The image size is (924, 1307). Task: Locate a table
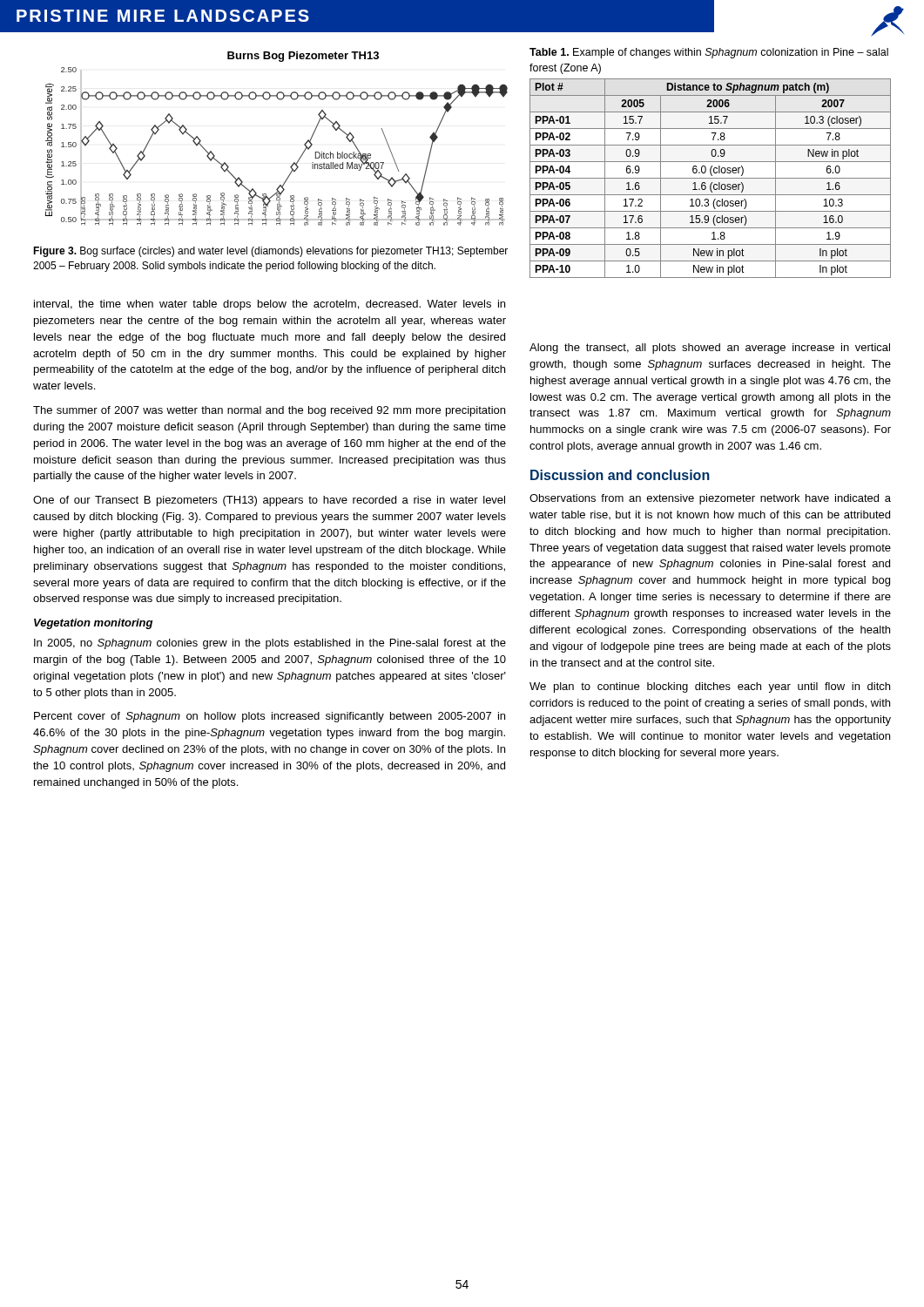710,178
